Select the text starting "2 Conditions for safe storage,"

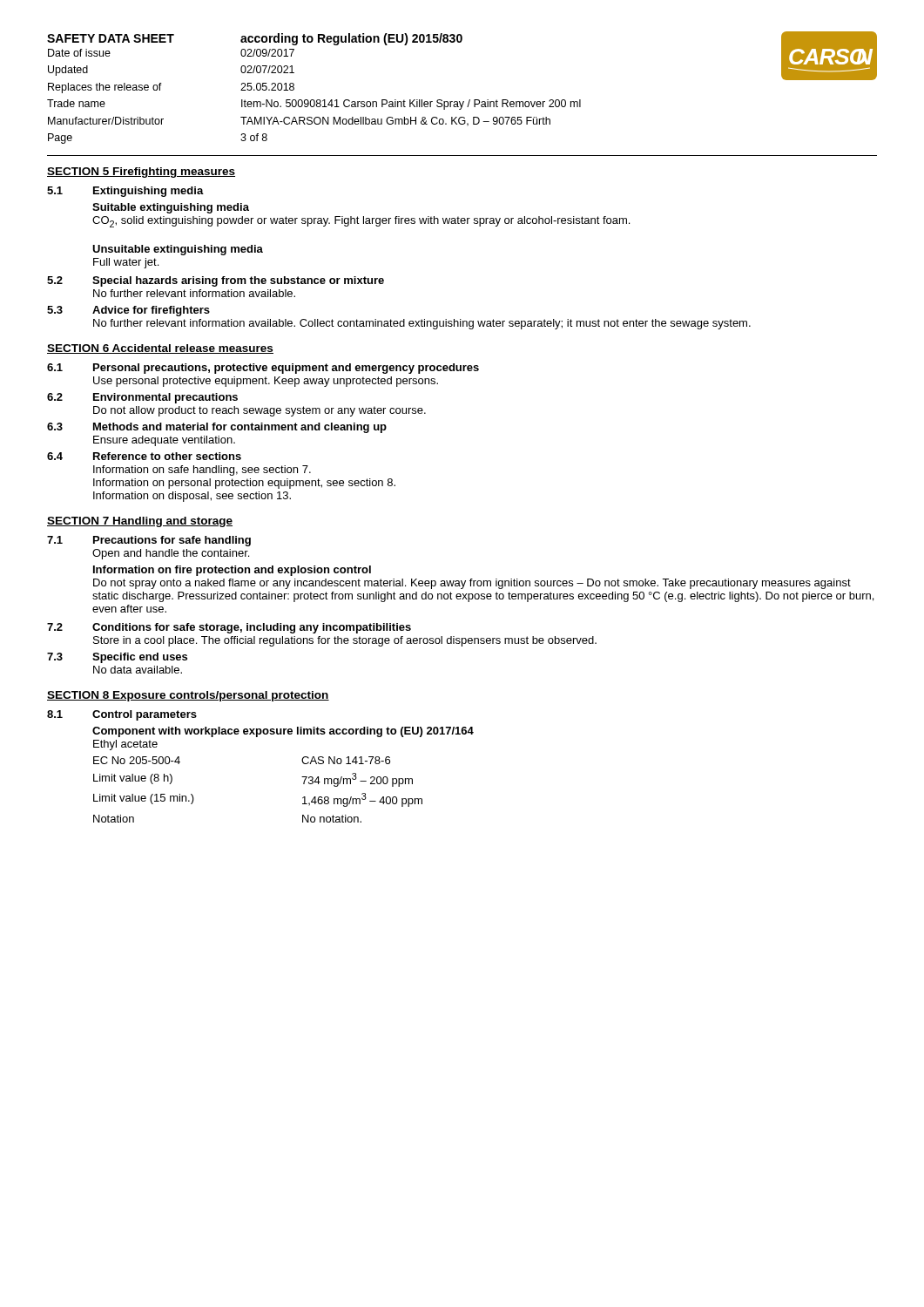462,633
